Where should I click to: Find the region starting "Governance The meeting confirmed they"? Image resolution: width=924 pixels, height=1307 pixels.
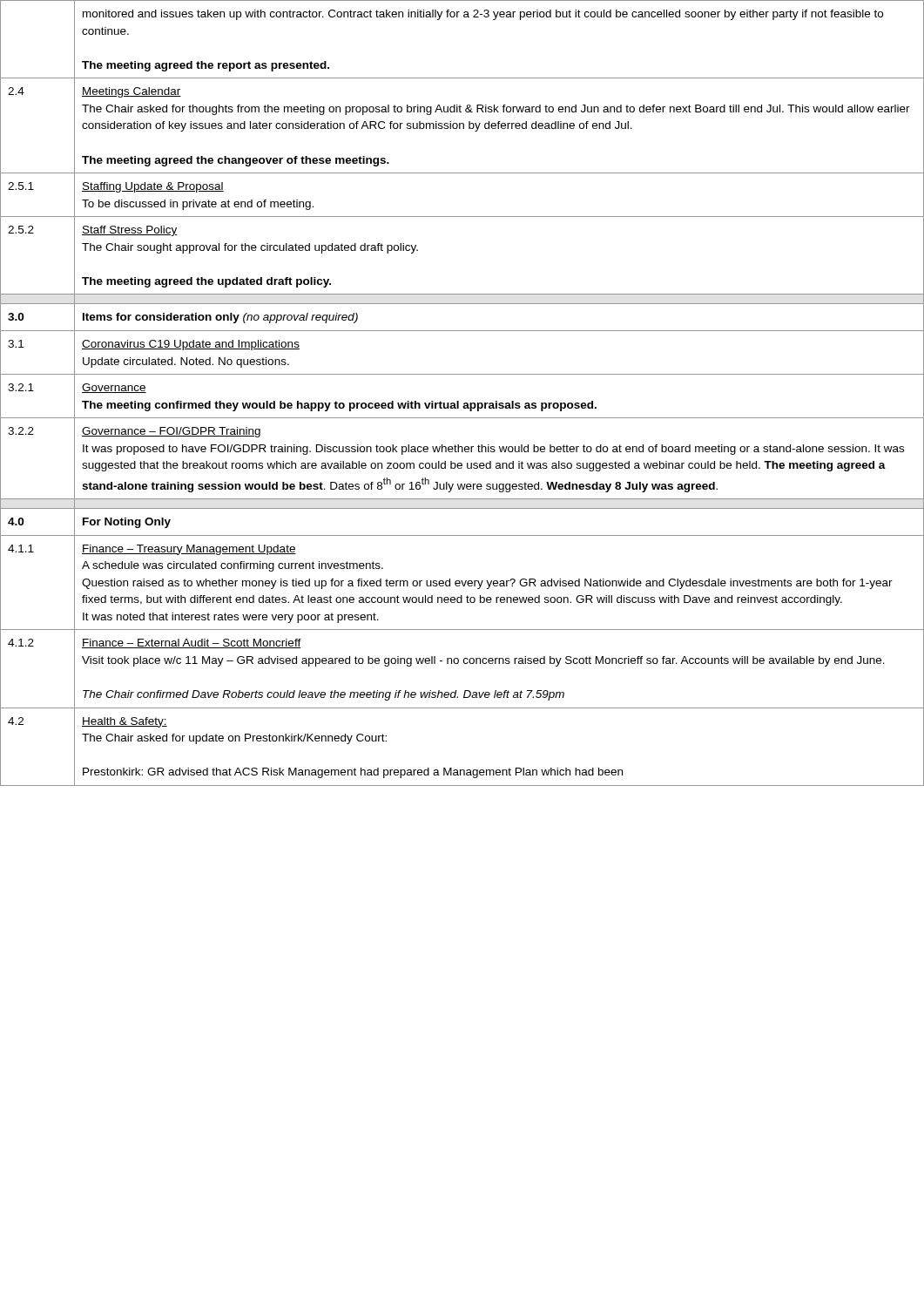pos(340,396)
